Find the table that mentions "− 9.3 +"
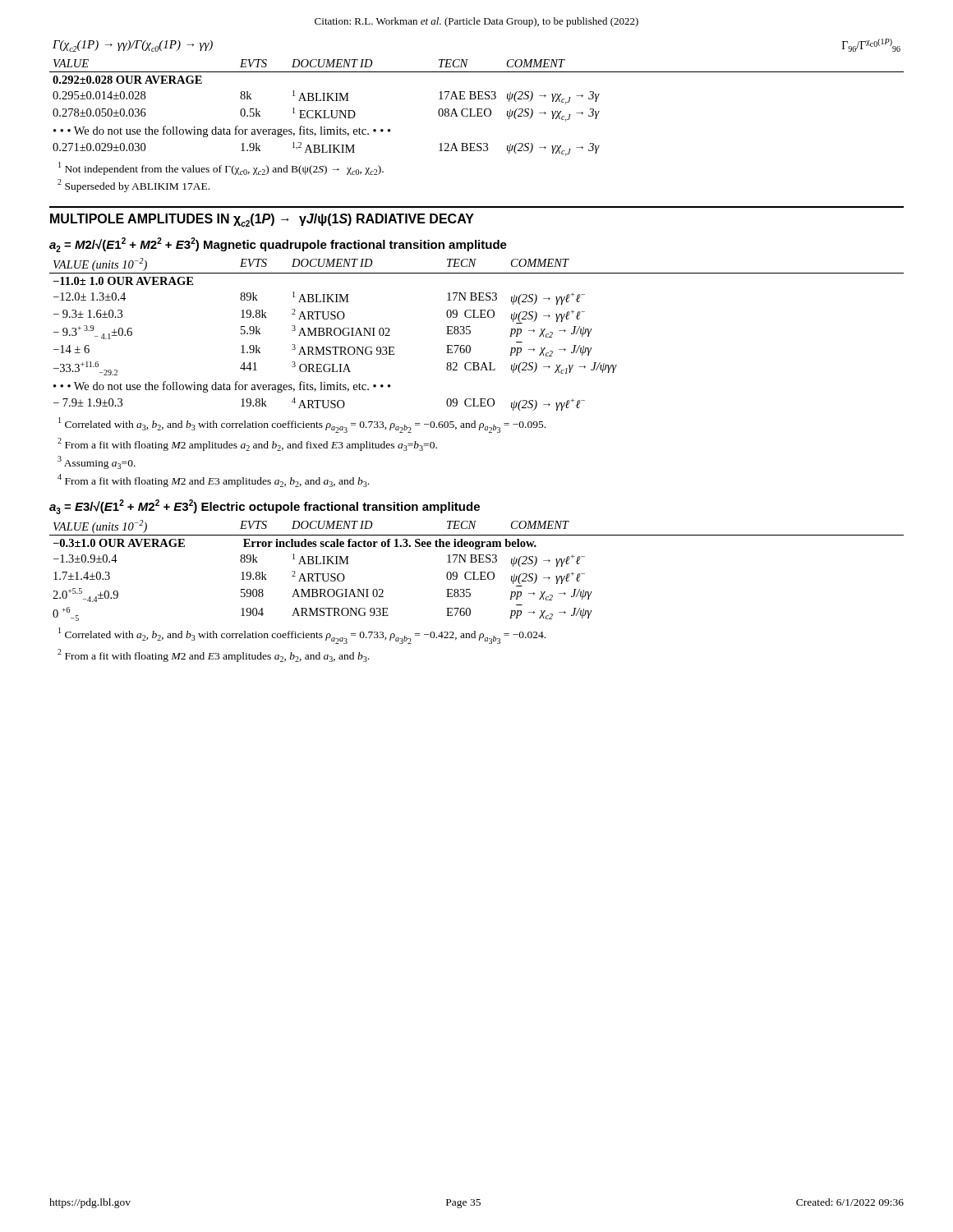953x1232 pixels. (x=476, y=334)
